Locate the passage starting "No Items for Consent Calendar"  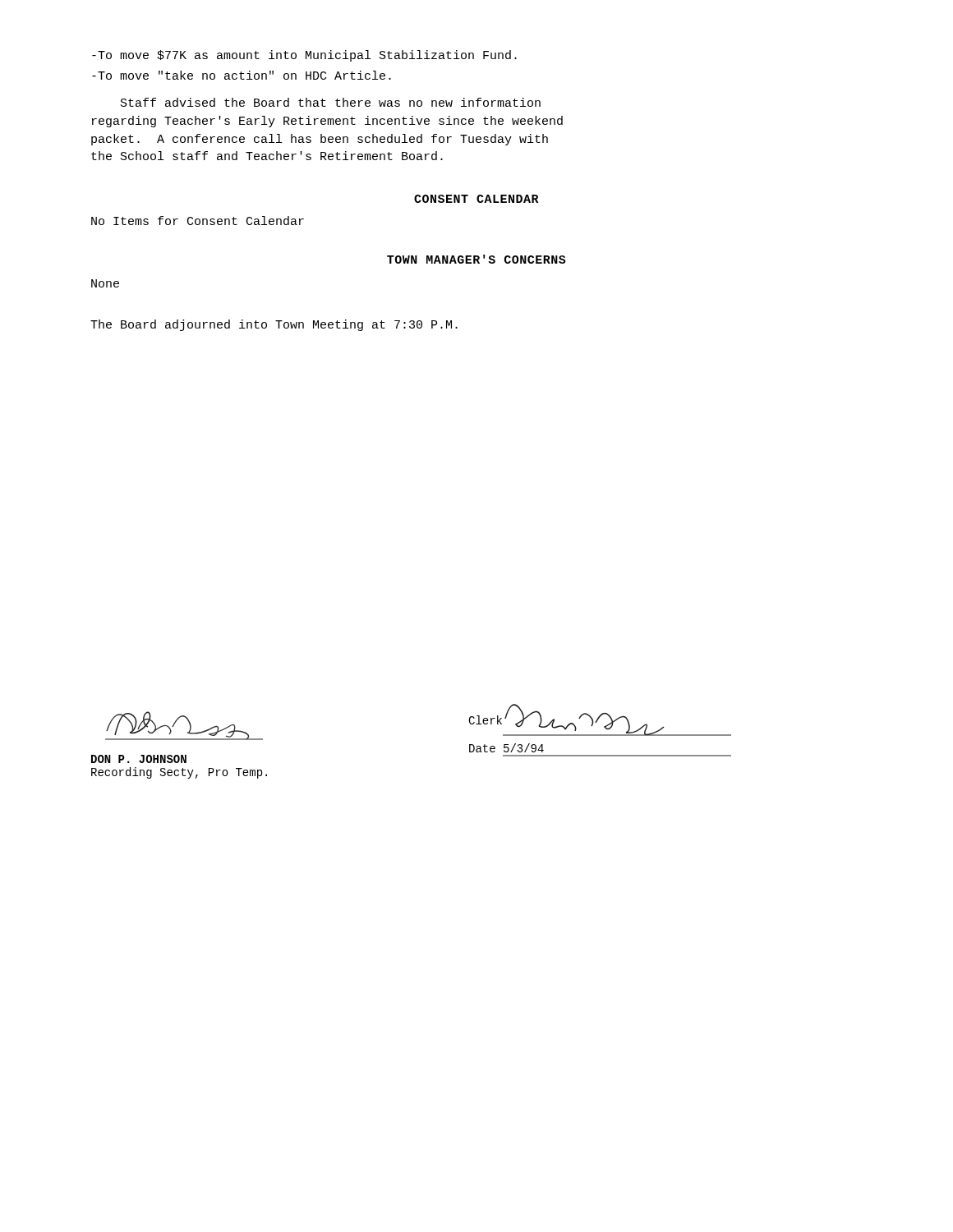(x=198, y=222)
